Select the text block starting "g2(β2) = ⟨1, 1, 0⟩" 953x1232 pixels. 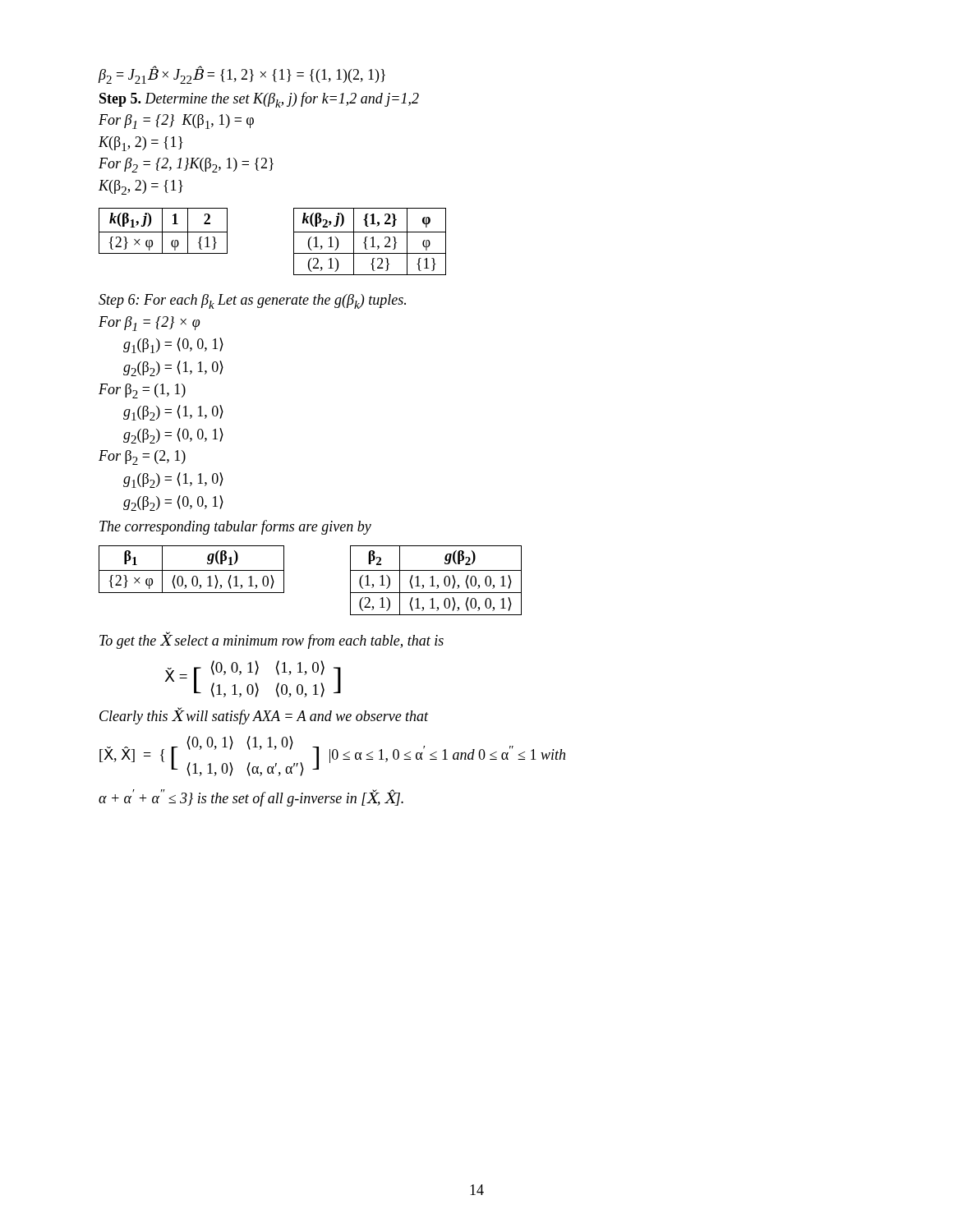[x=174, y=369]
